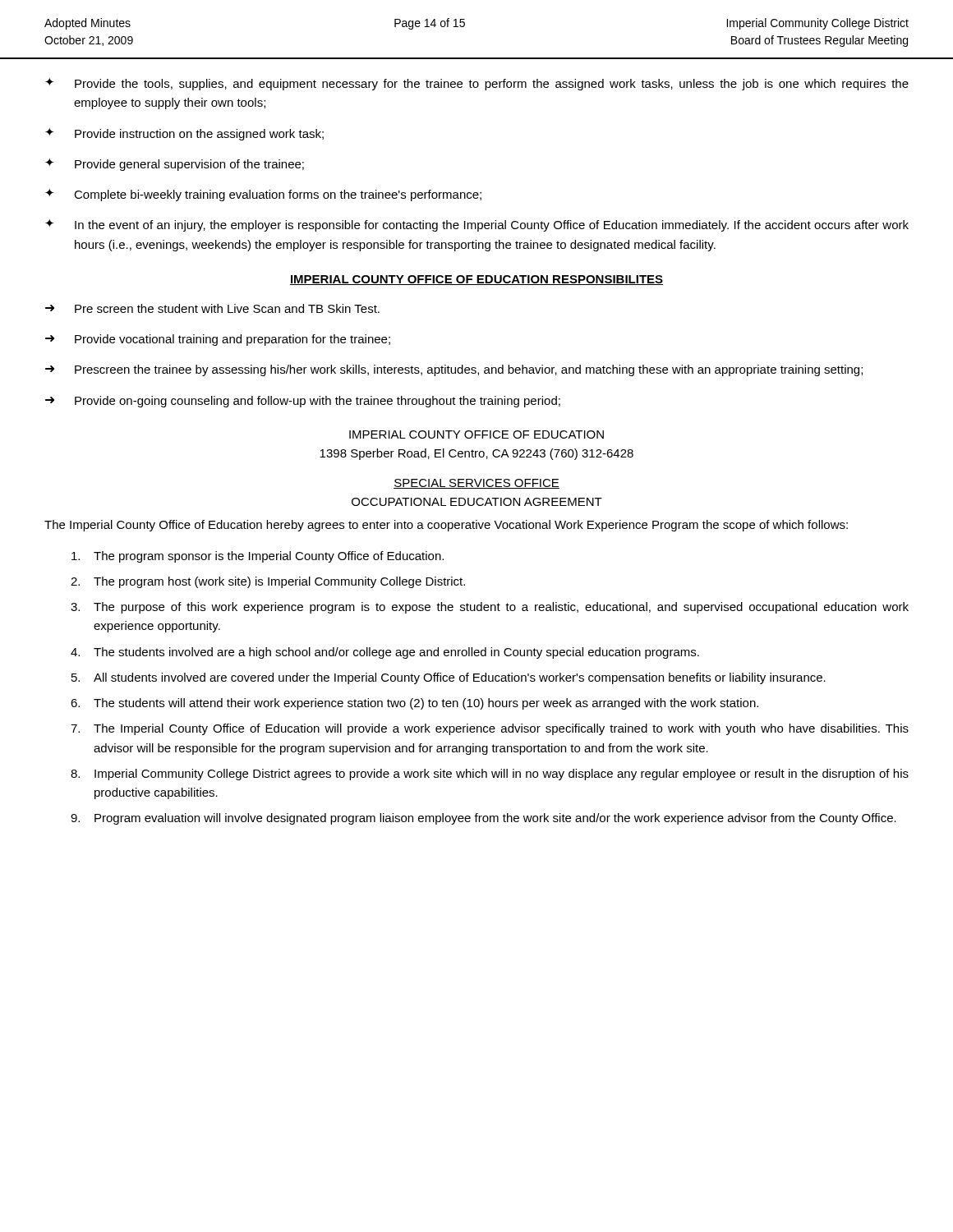Click on the passage starting "2. The program host (work site)"
The height and width of the screenshot is (1232, 953).
(x=268, y=581)
